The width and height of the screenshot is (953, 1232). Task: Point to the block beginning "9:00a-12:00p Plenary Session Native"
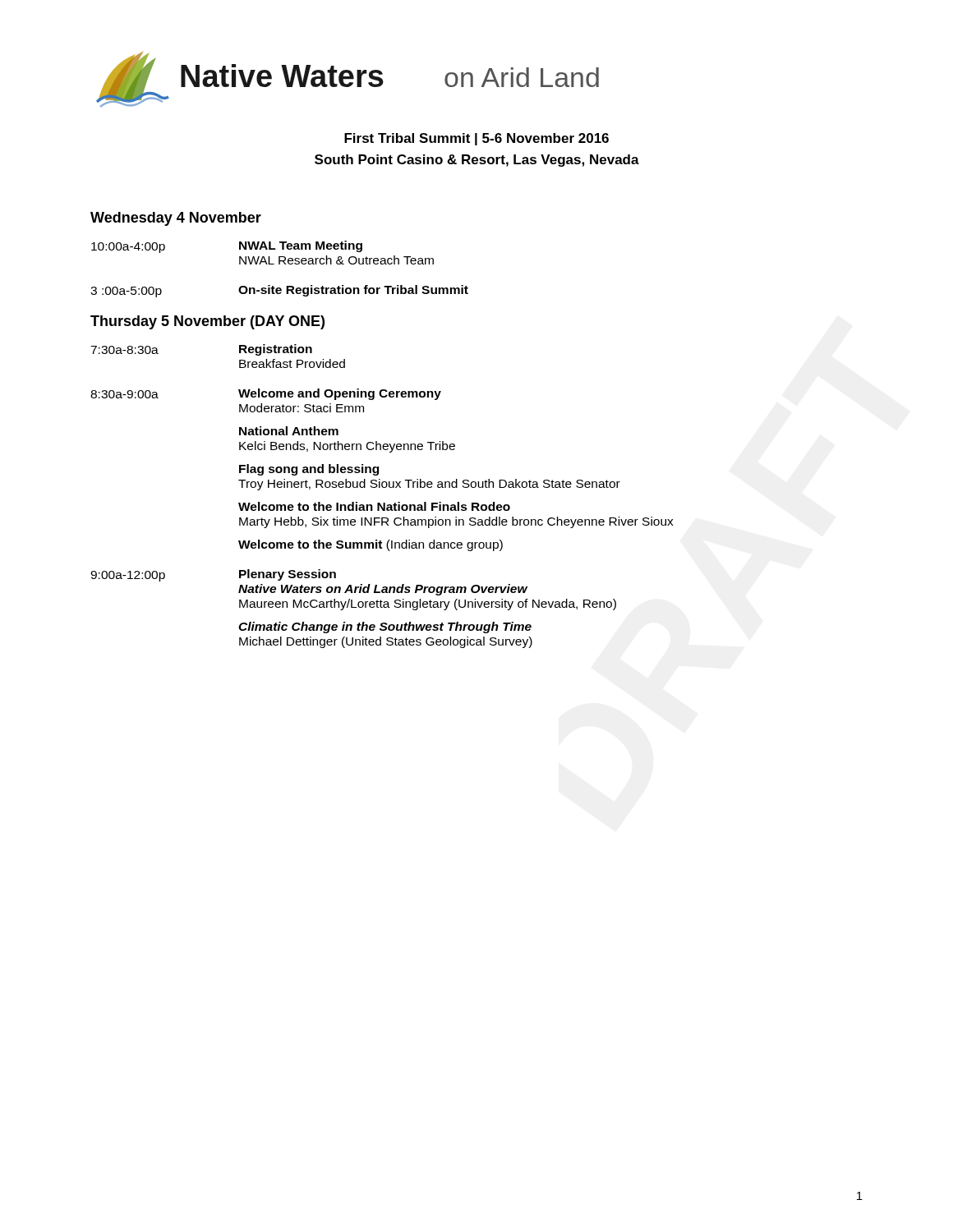(476, 608)
